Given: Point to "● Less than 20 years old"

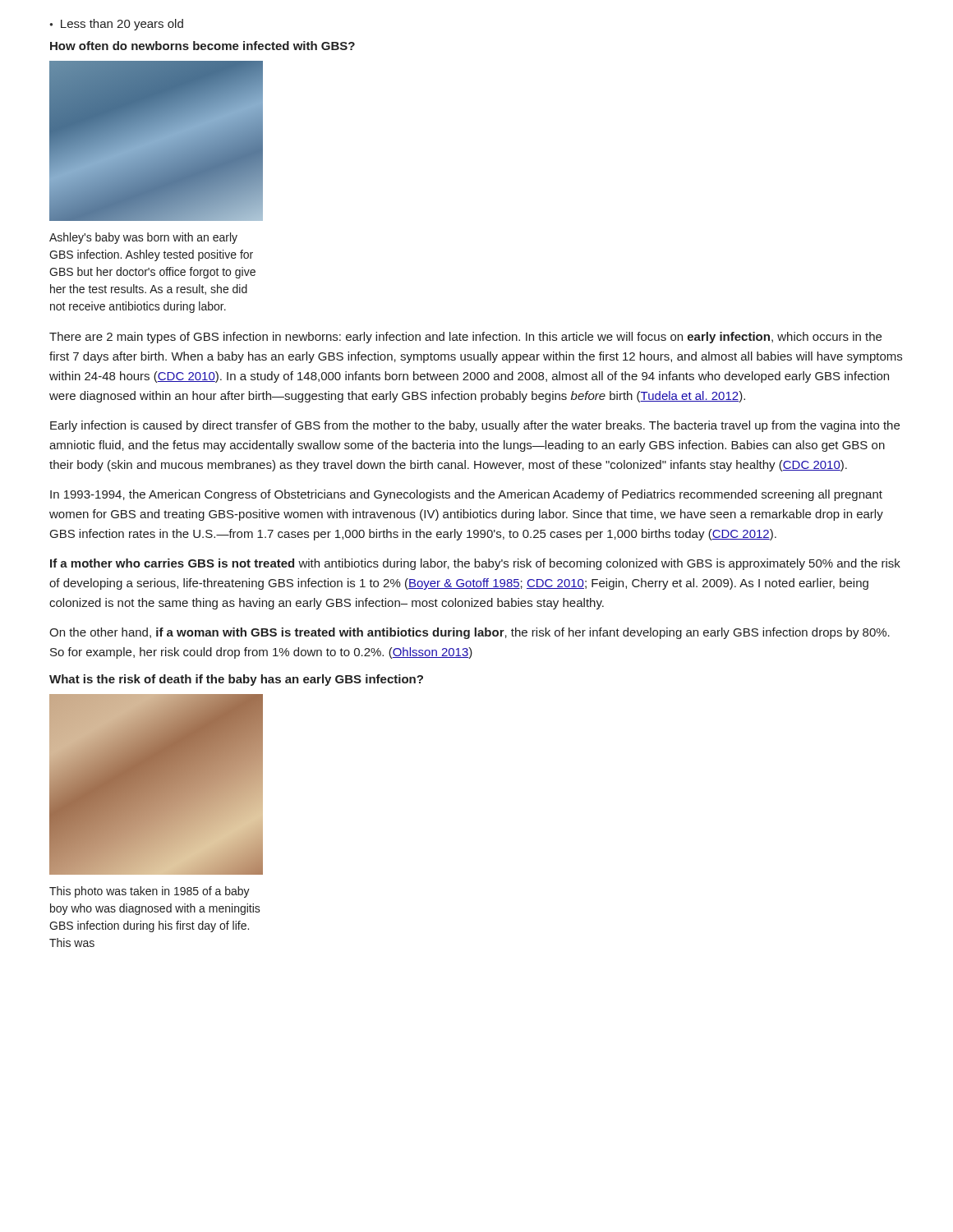Looking at the screenshot, I should point(117,23).
